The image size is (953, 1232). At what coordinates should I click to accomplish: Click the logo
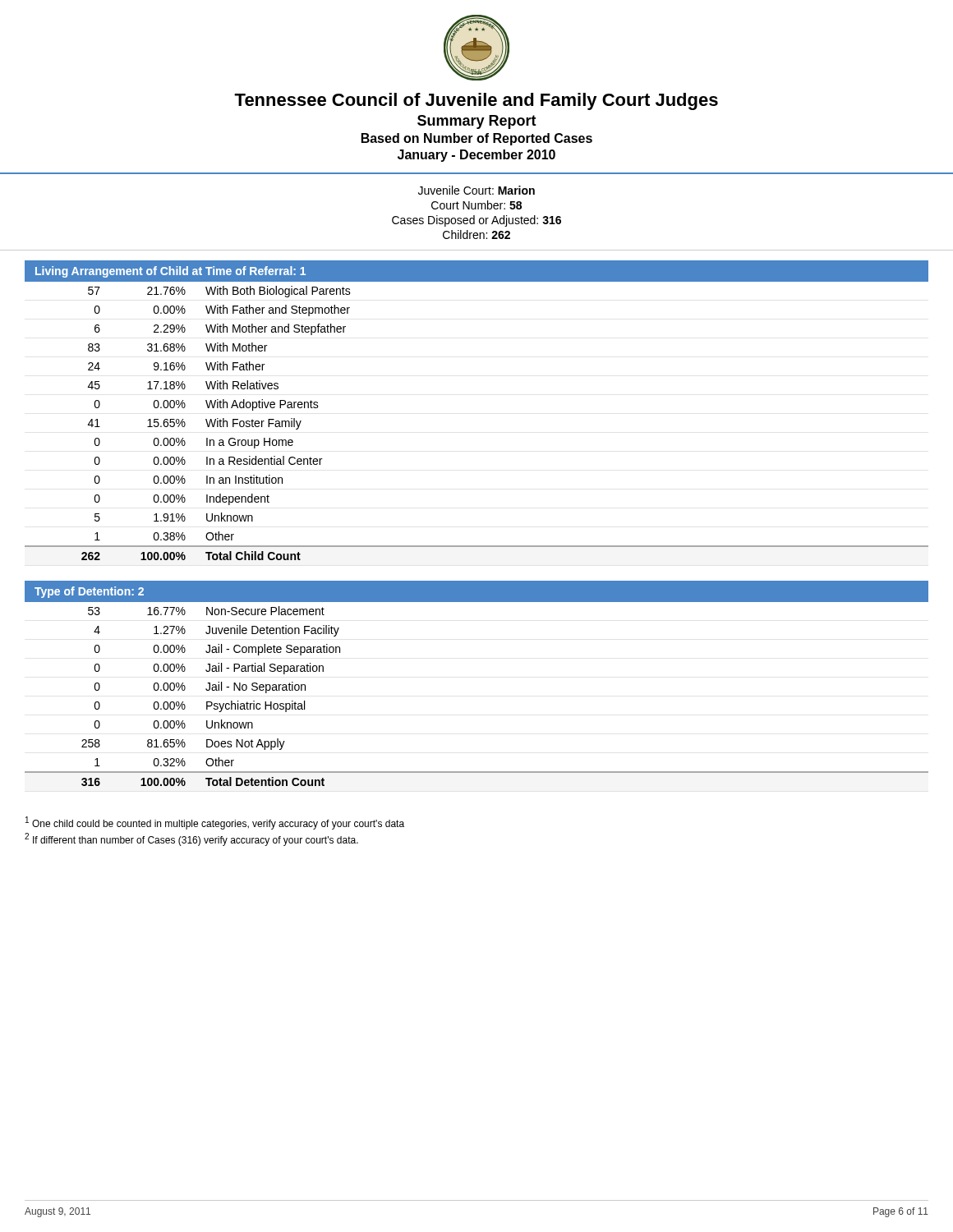tap(476, 49)
